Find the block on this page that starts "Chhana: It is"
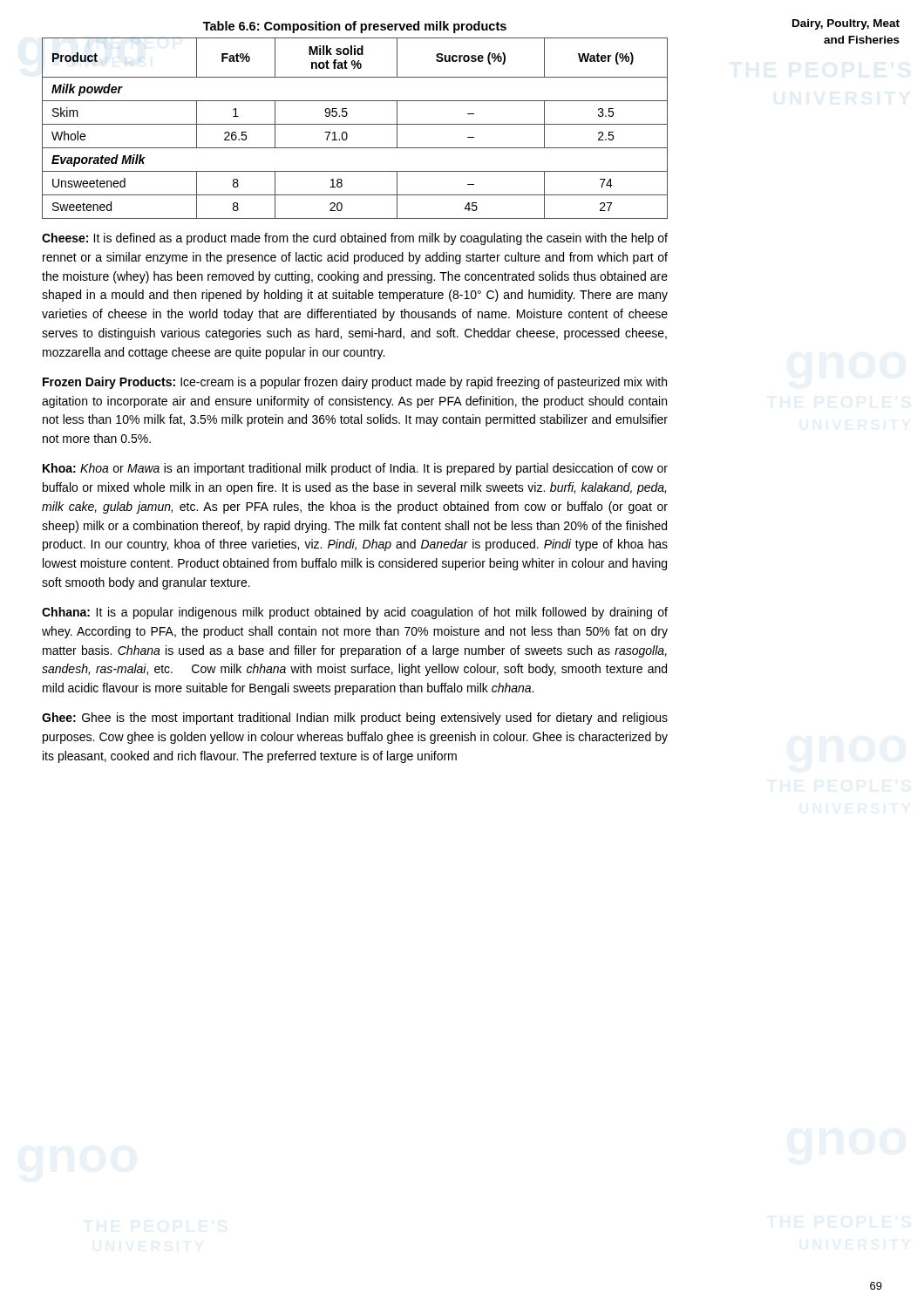The height and width of the screenshot is (1308, 924). (x=355, y=650)
